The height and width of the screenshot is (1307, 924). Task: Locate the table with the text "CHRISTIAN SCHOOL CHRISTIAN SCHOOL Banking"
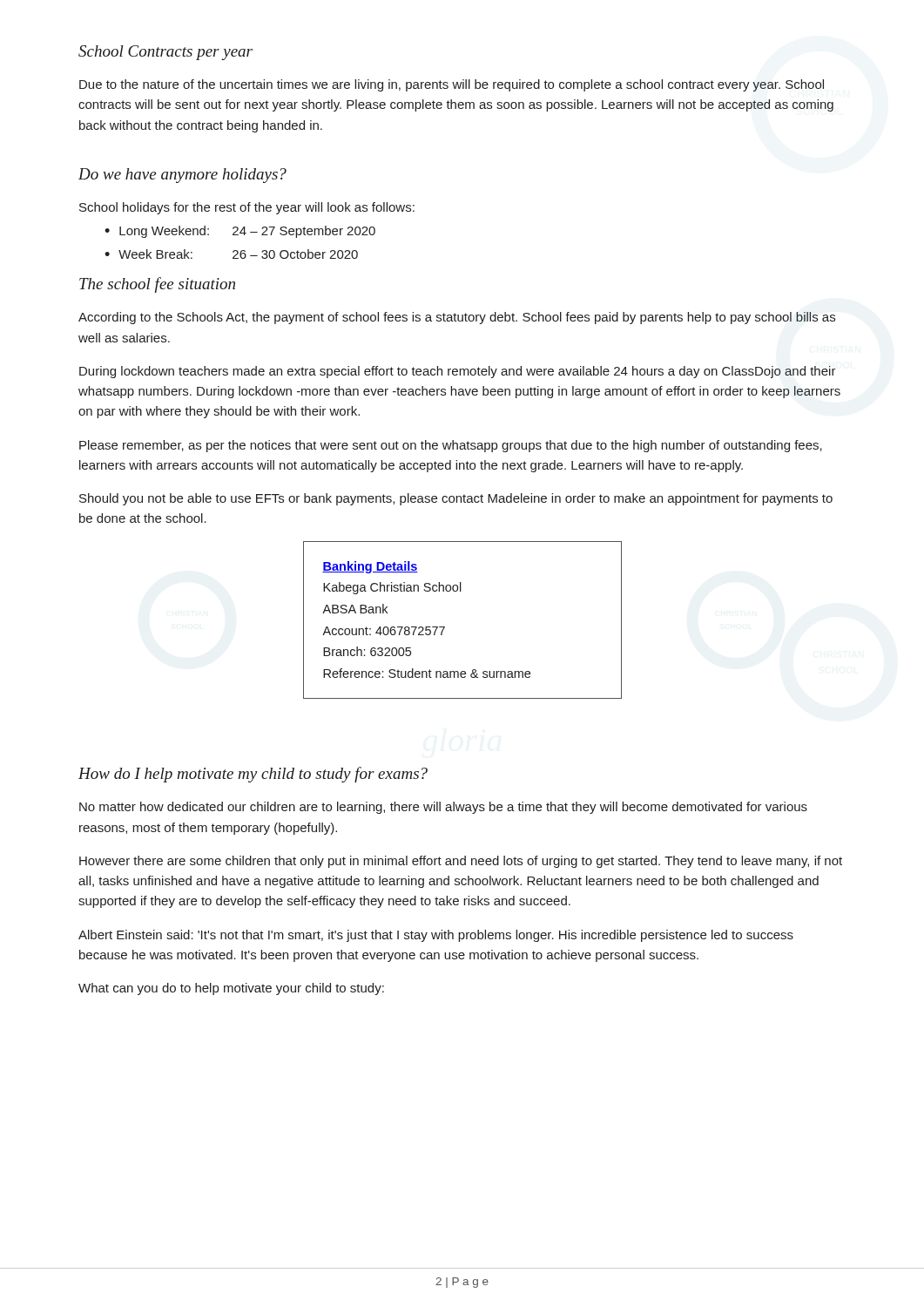click(x=462, y=620)
